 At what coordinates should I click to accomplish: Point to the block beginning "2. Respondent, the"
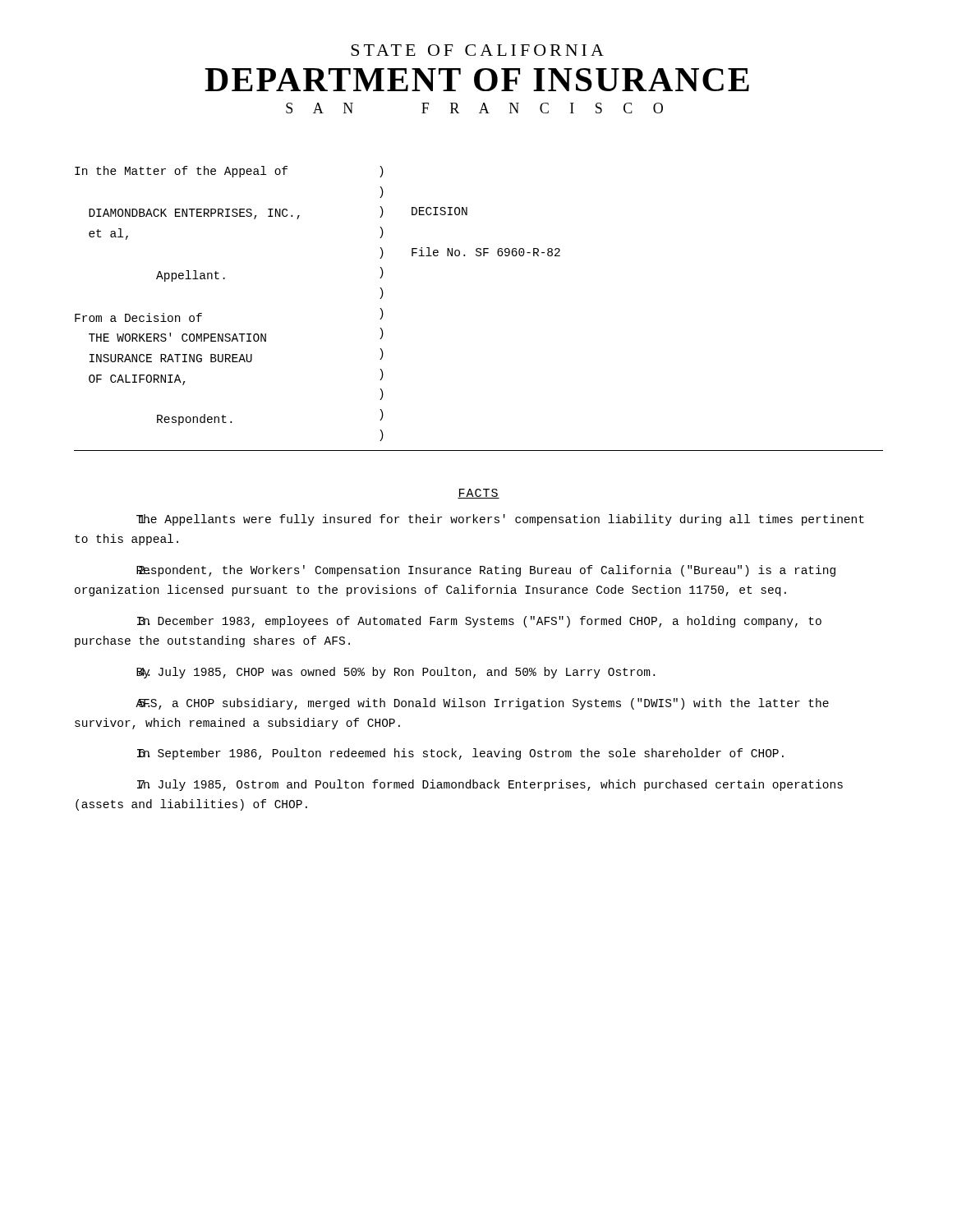click(455, 579)
